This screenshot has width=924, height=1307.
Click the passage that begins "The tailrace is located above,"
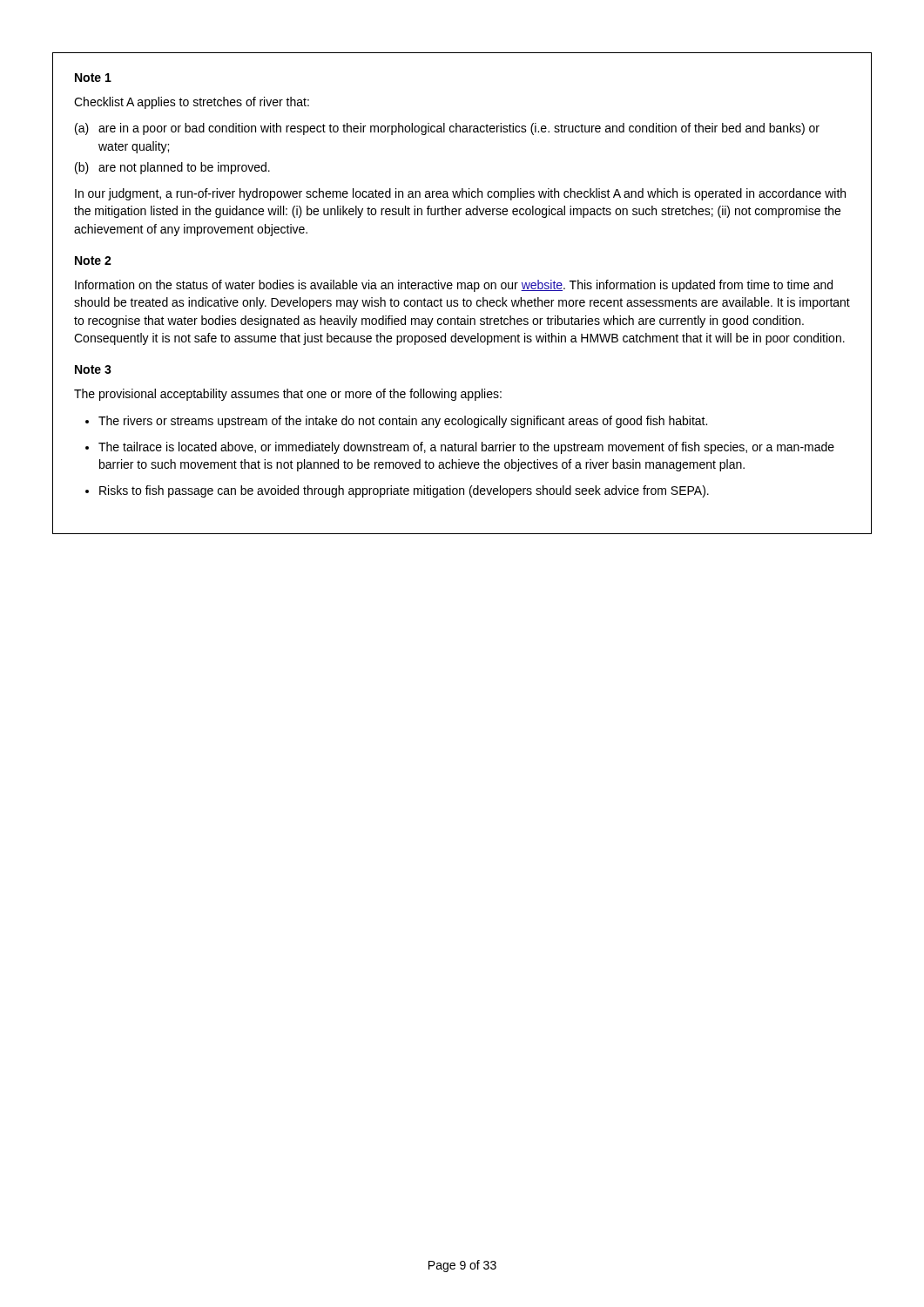coord(466,456)
